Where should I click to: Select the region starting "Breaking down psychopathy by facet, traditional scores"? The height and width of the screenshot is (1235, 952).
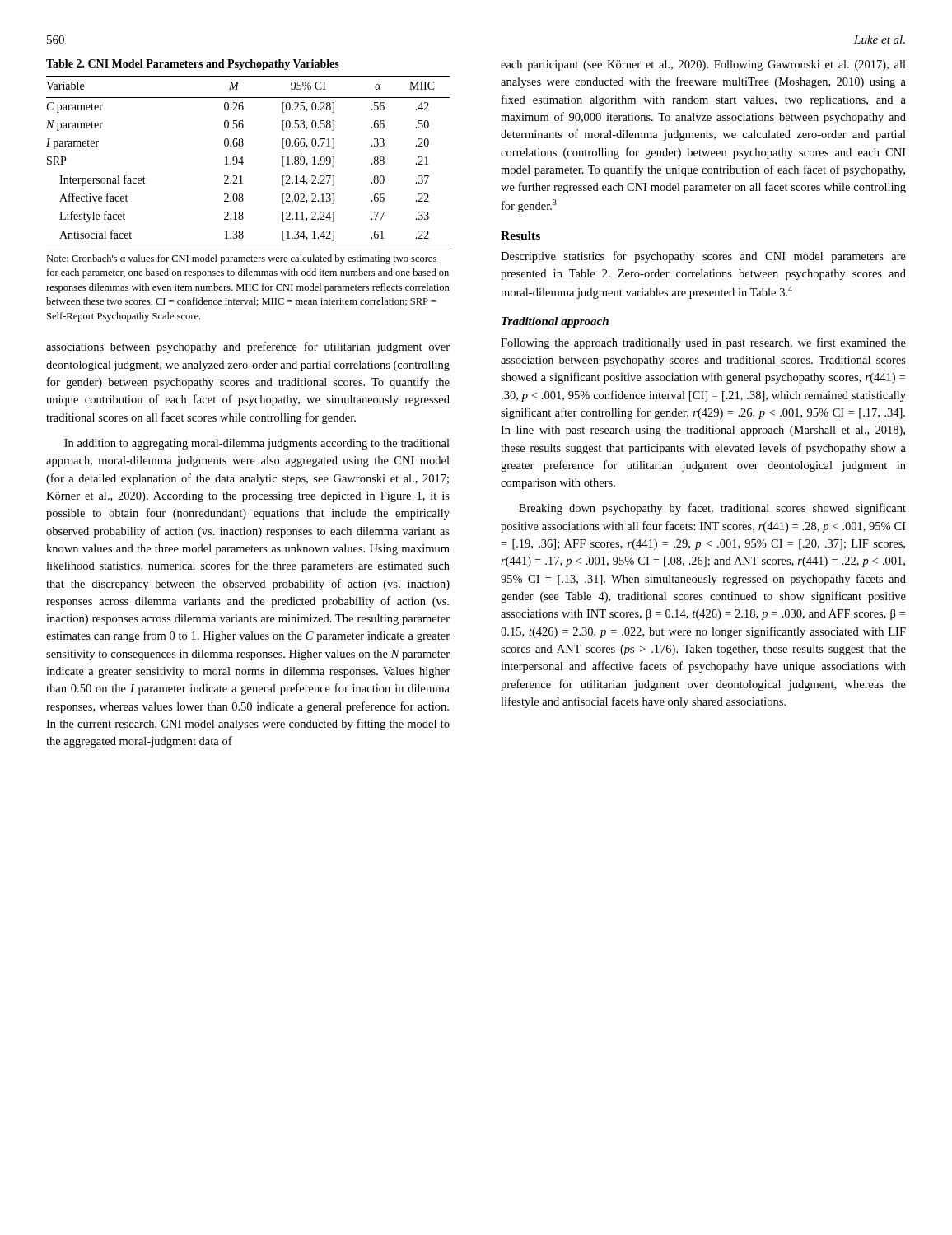(703, 605)
